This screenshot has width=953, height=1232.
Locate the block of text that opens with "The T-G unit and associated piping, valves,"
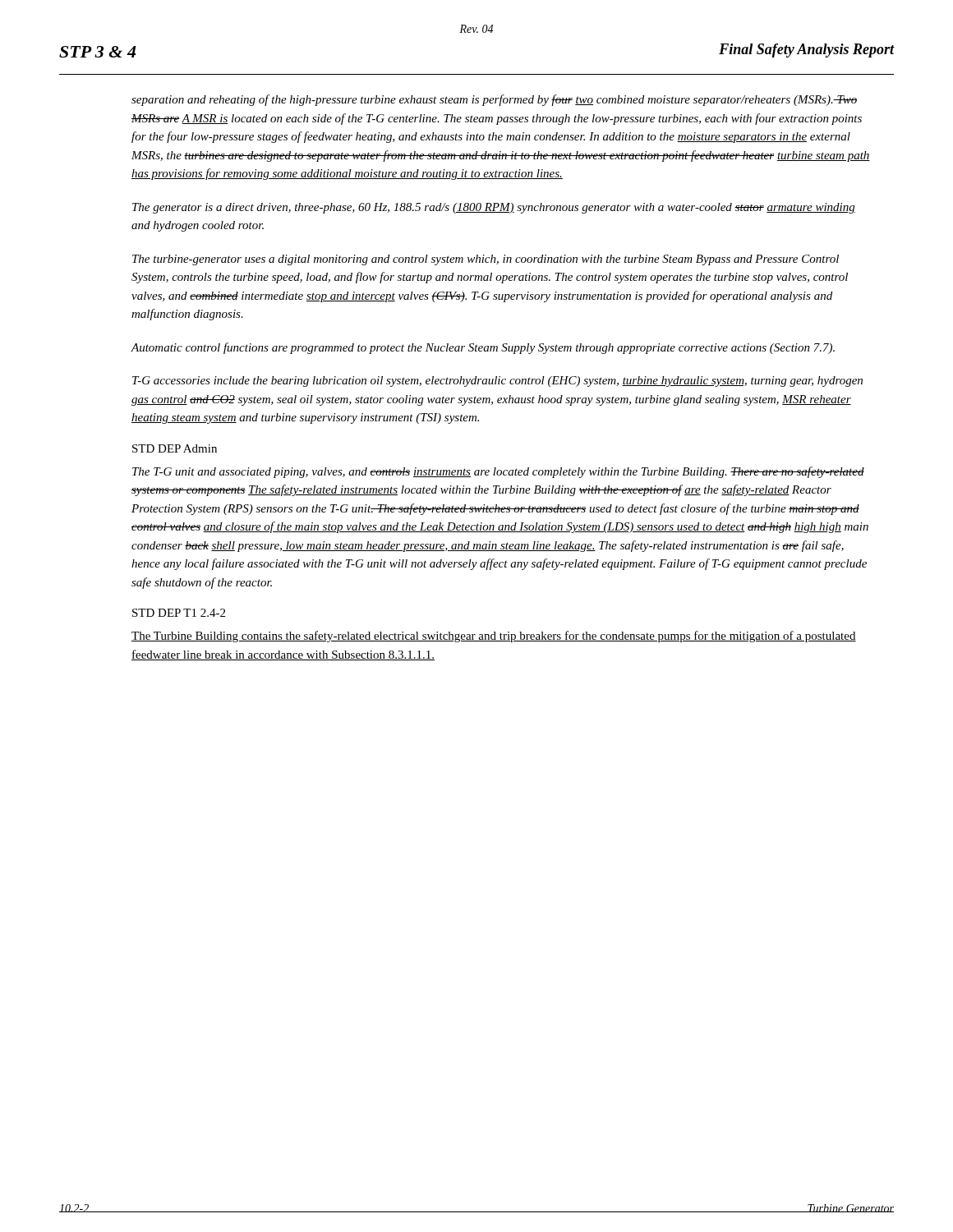500,526
